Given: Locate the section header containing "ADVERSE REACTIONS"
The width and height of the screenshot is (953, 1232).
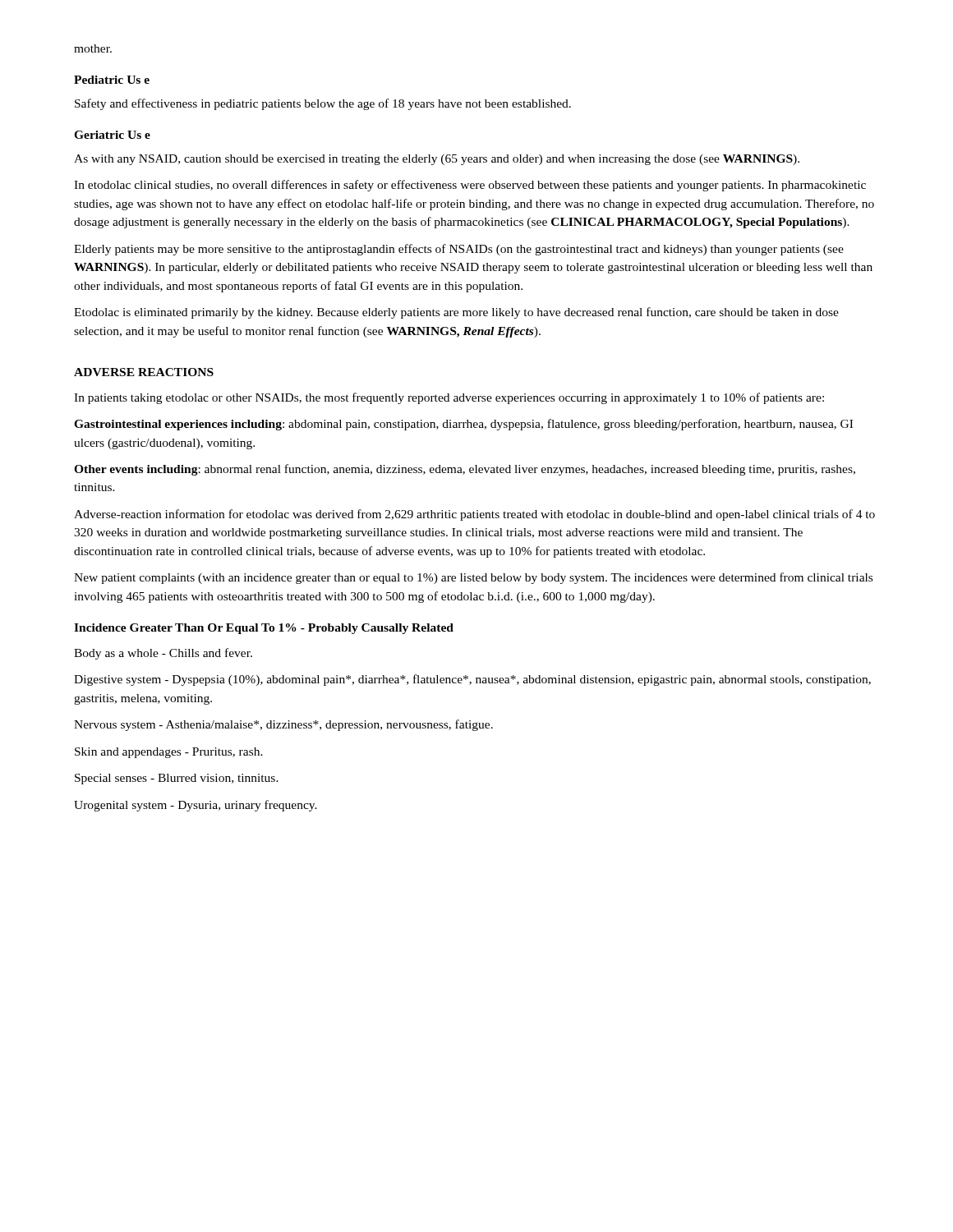Looking at the screenshot, I should tap(144, 372).
